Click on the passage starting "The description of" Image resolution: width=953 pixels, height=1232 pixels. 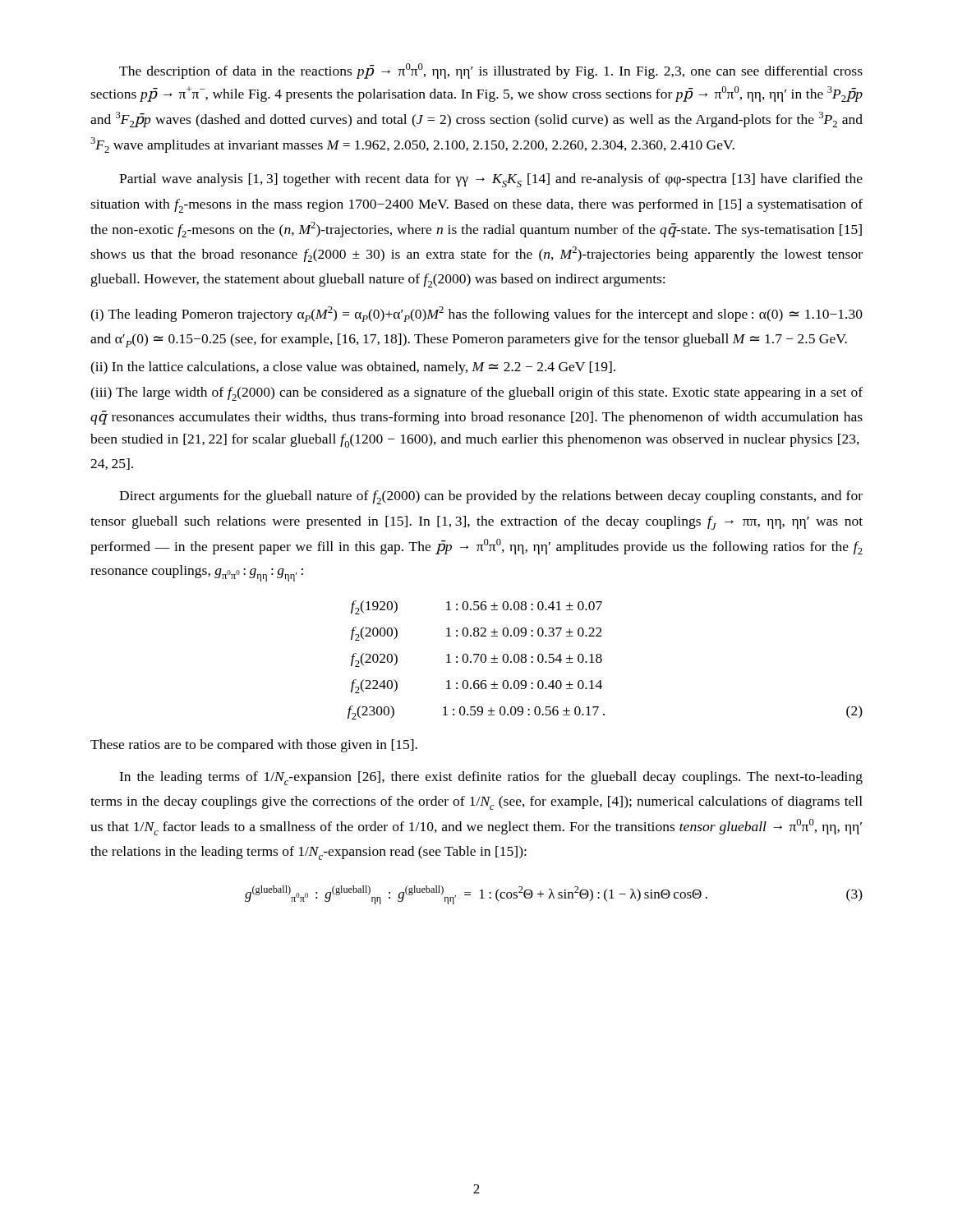(476, 109)
